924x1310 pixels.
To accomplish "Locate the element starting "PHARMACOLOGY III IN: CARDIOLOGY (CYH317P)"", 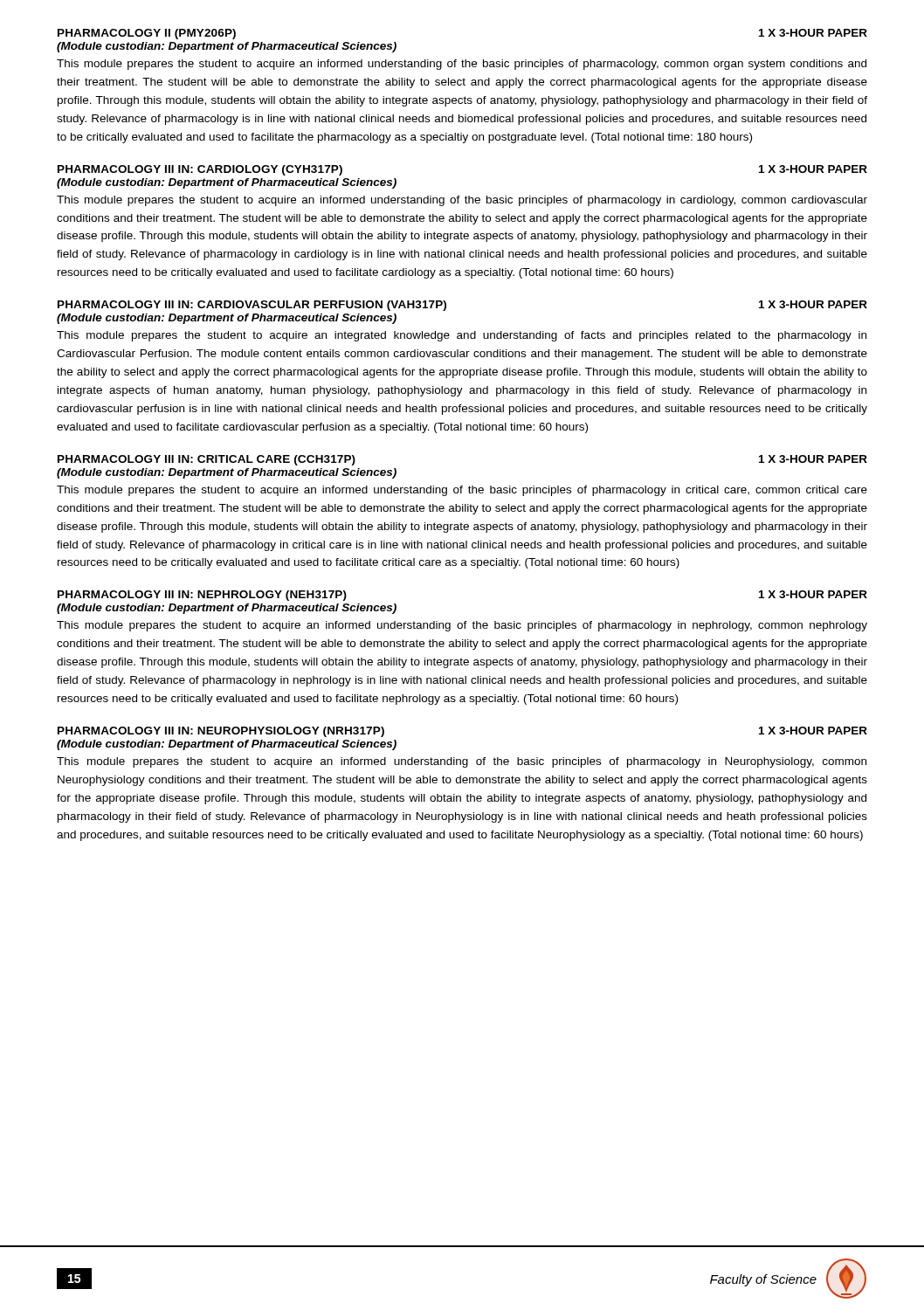I will (201, 172).
